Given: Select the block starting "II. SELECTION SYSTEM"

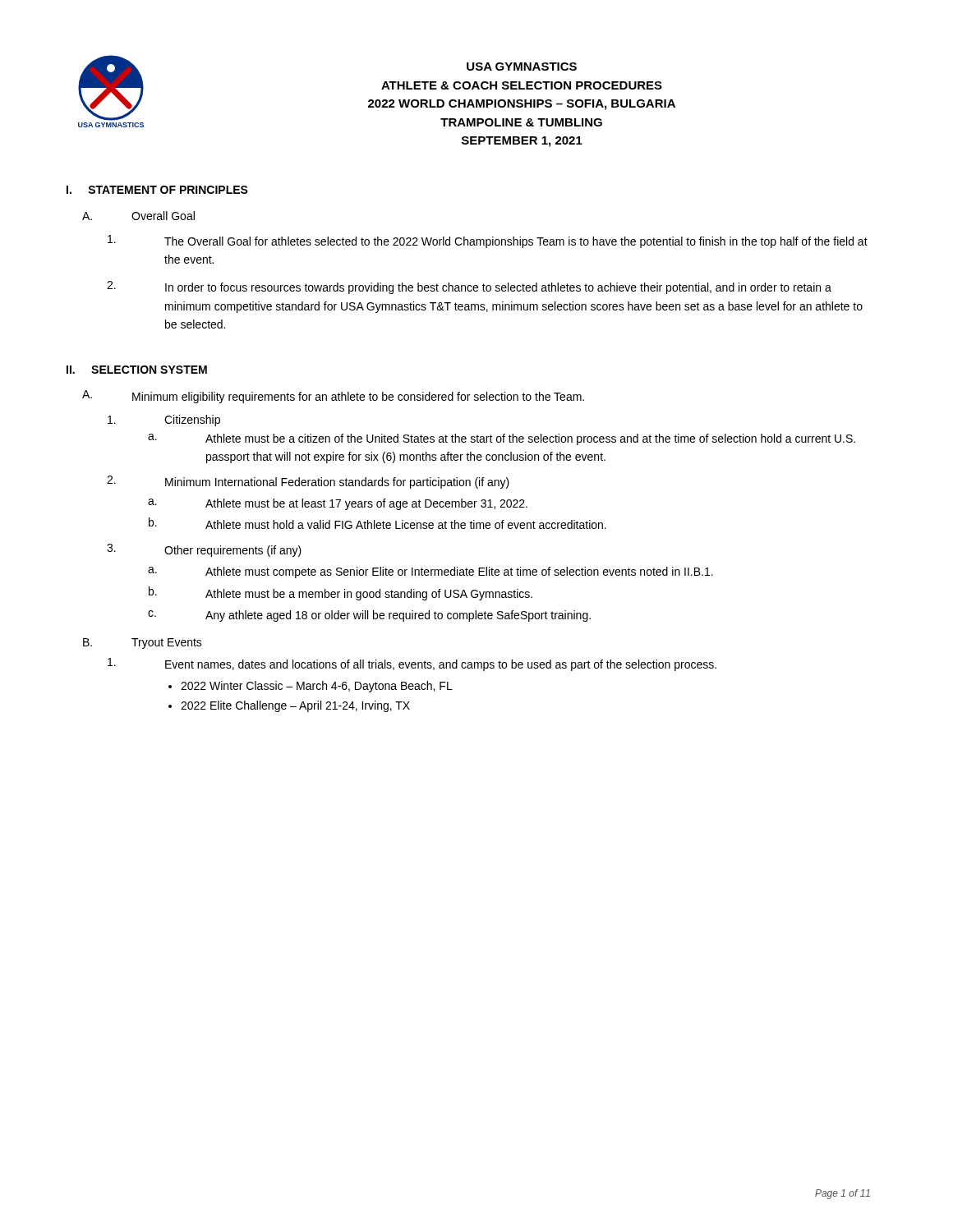Looking at the screenshot, I should 137,370.
